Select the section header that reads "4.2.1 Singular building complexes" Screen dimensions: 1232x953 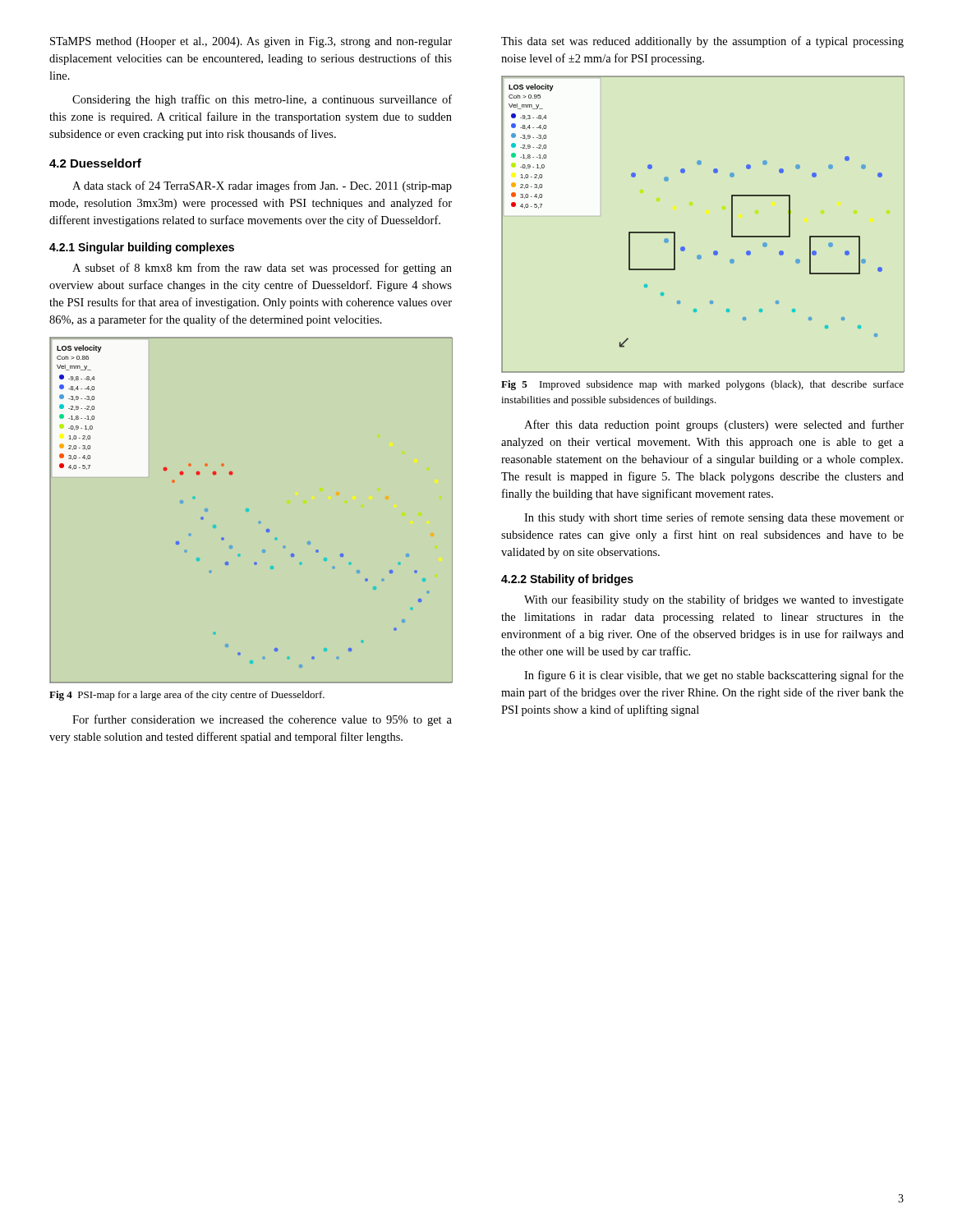pyautogui.click(x=142, y=247)
